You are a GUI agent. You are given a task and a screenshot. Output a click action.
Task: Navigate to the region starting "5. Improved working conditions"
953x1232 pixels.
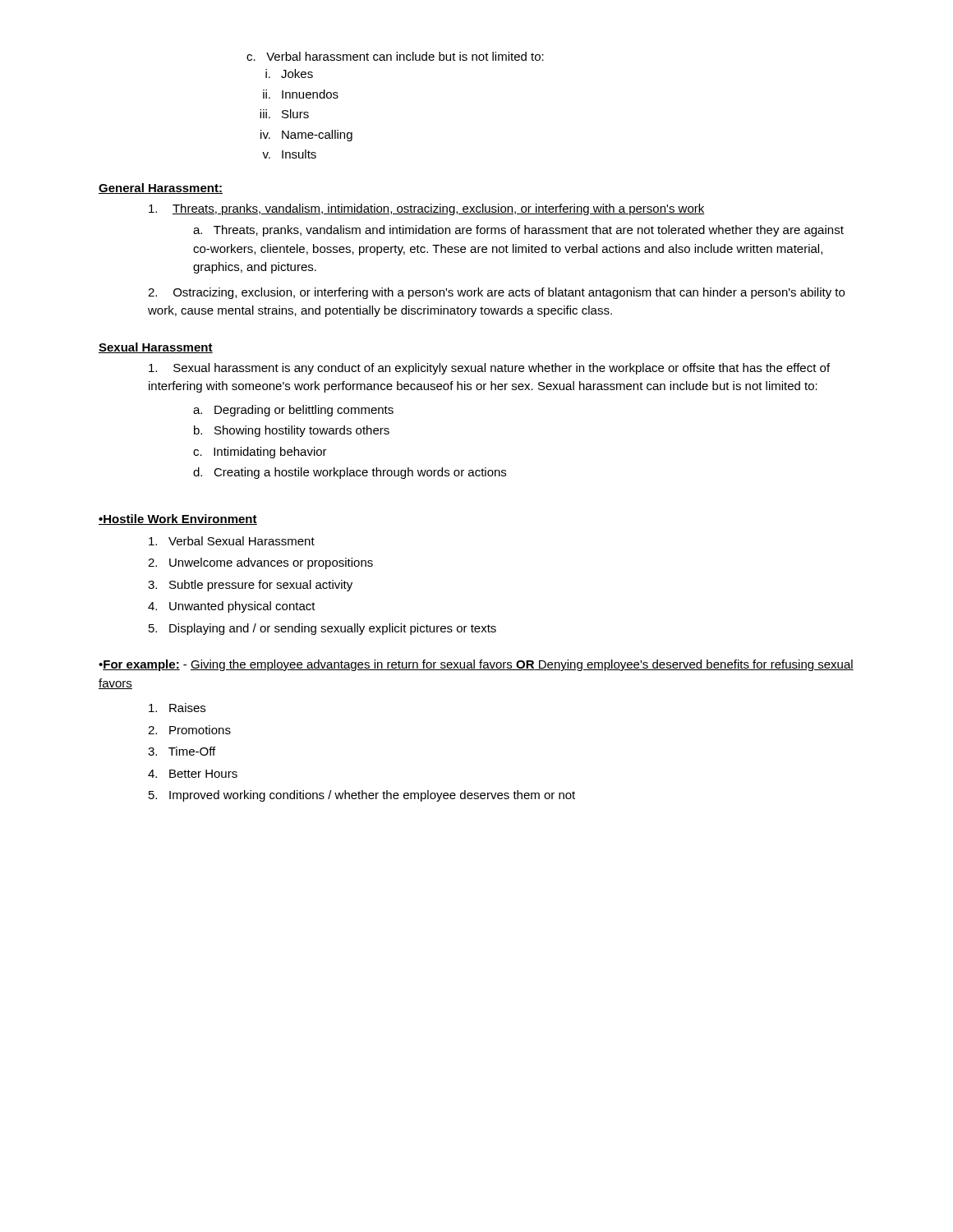point(362,795)
